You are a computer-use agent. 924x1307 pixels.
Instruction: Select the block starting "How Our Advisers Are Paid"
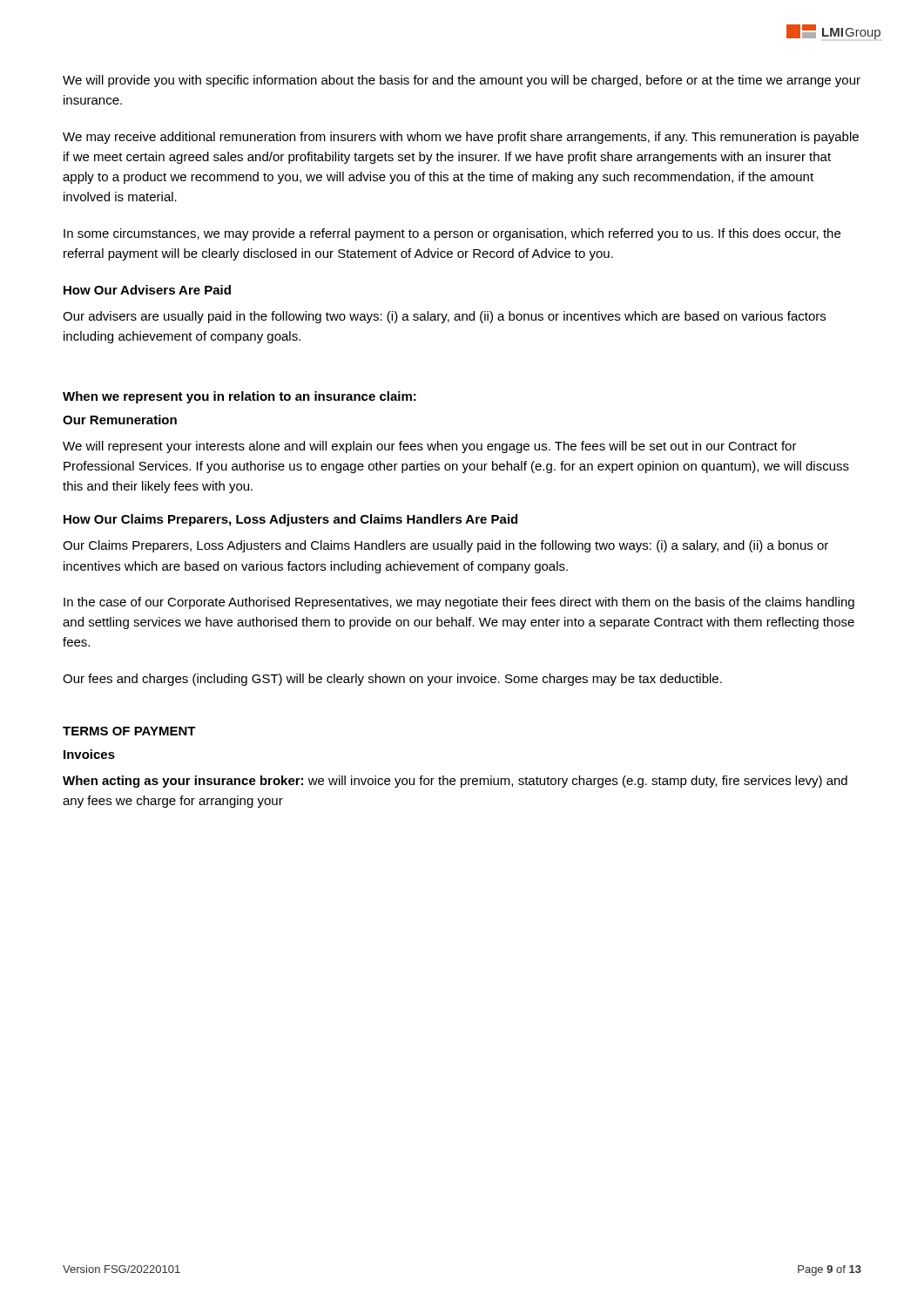147,290
